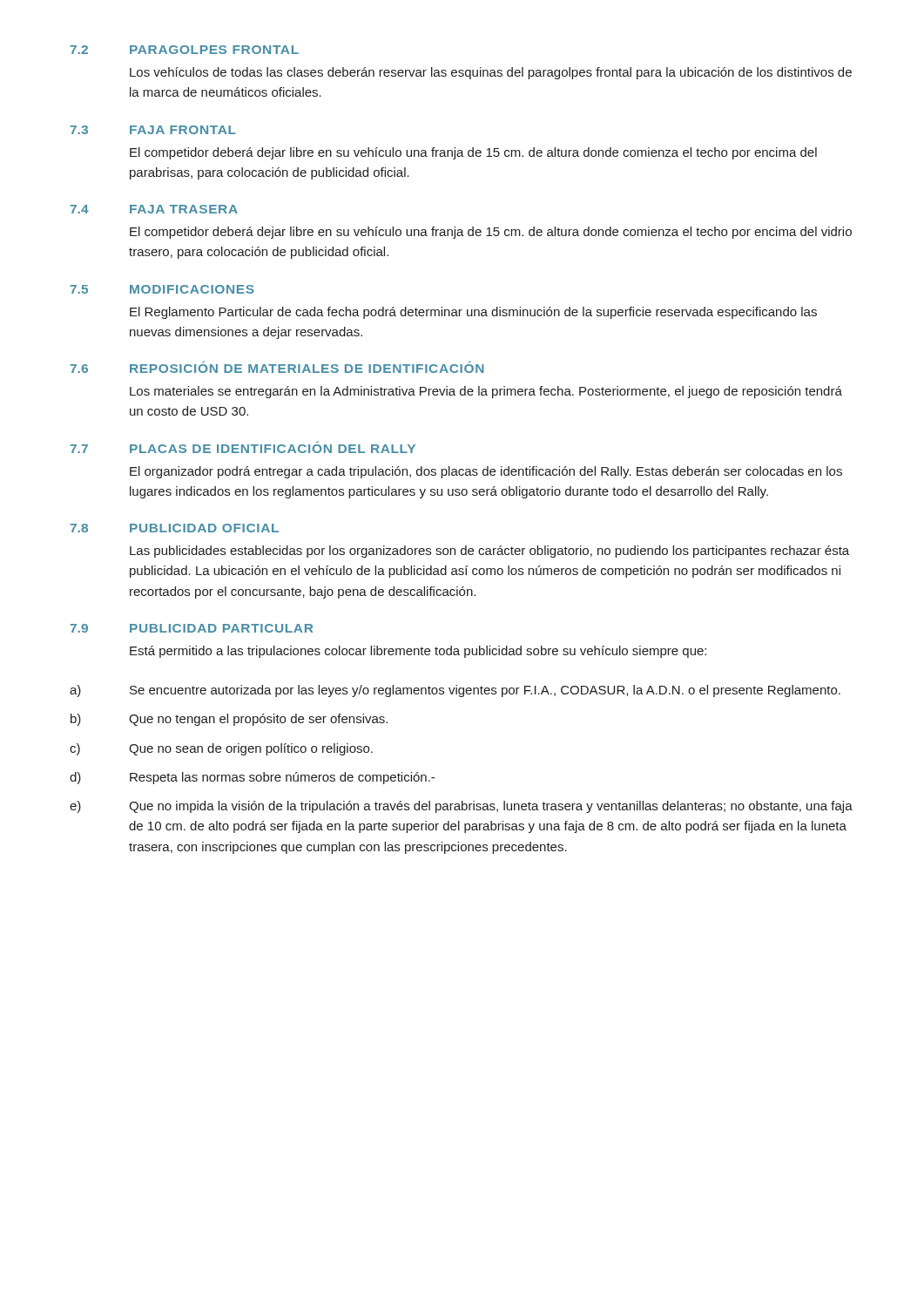
Task: Navigate to the region starting "c) Que no sean de origen político o"
Action: [221, 749]
